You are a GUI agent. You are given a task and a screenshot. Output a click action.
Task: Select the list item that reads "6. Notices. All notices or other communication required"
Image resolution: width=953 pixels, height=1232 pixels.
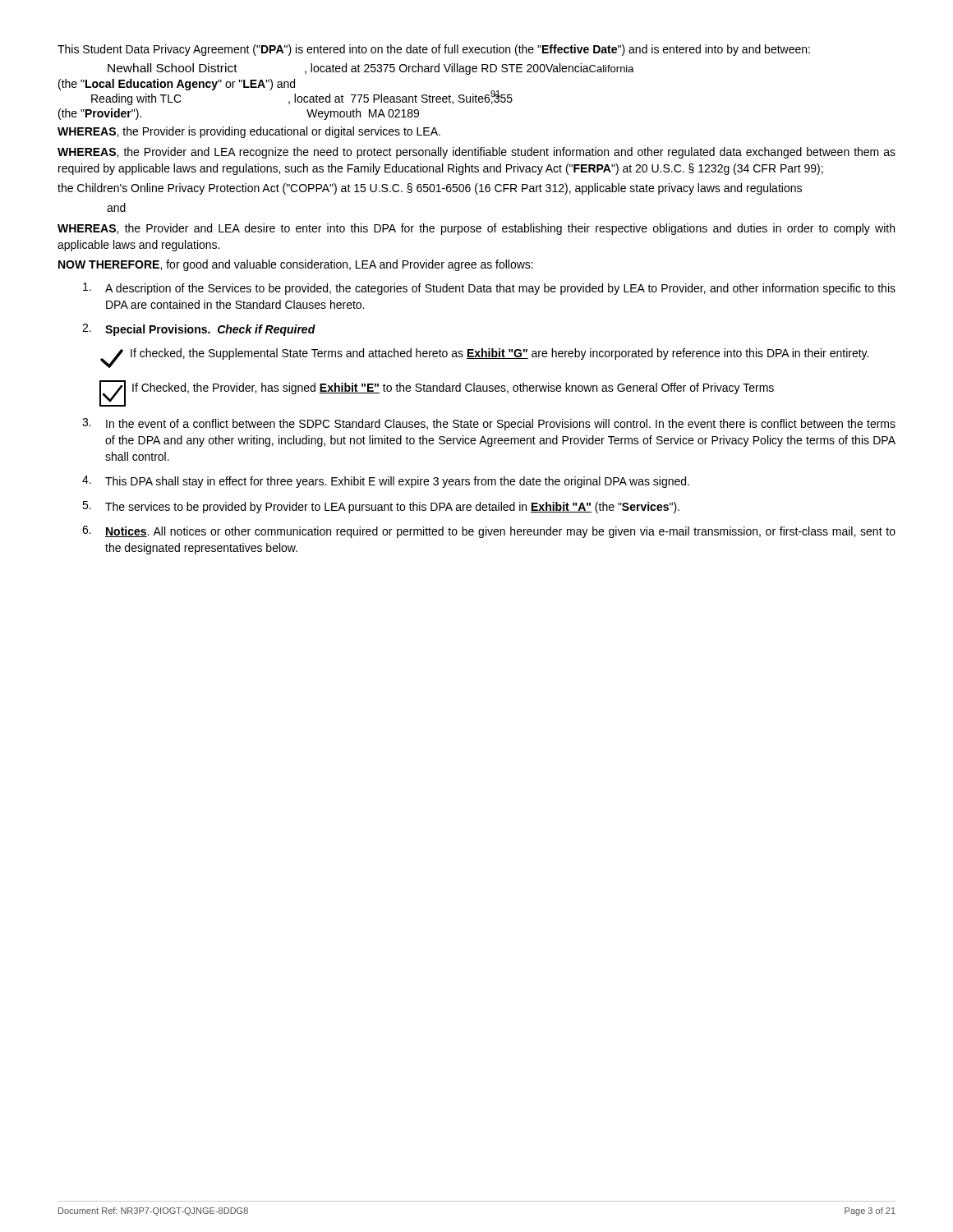489,540
